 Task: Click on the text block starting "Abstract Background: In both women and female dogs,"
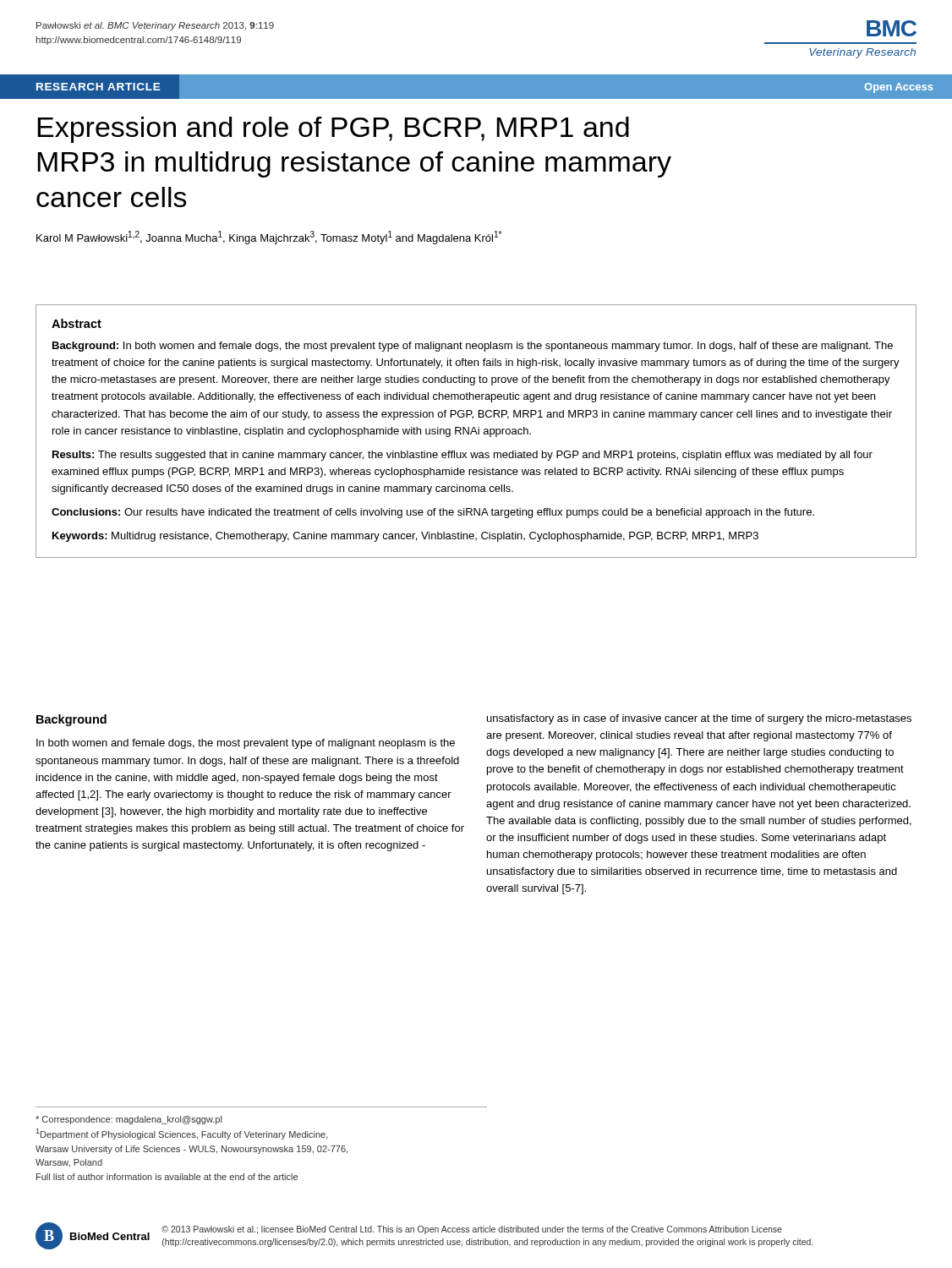(476, 431)
